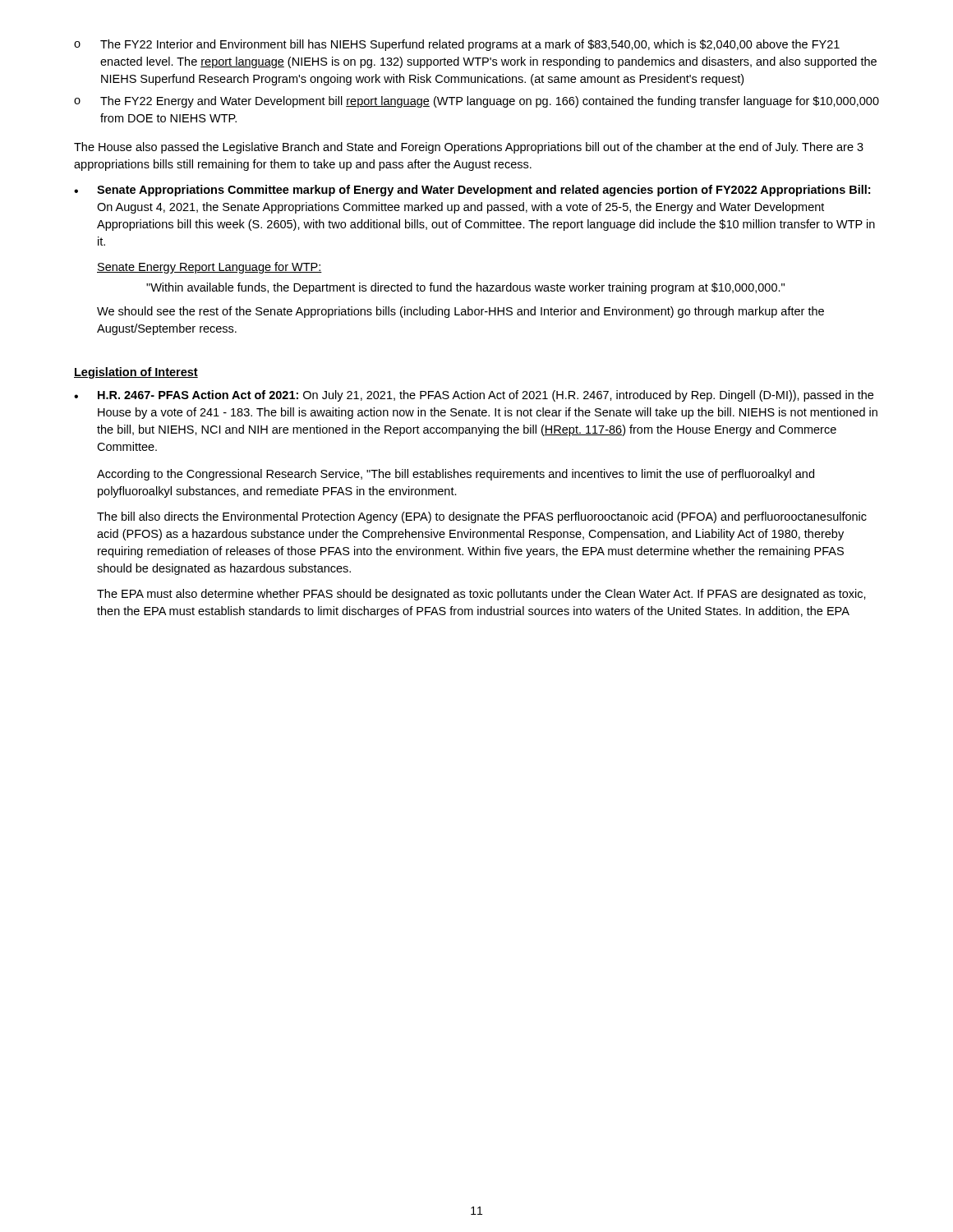Click on the text block with the text "According to the Congressional Research Service, "The"
Image resolution: width=953 pixels, height=1232 pixels.
click(456, 483)
